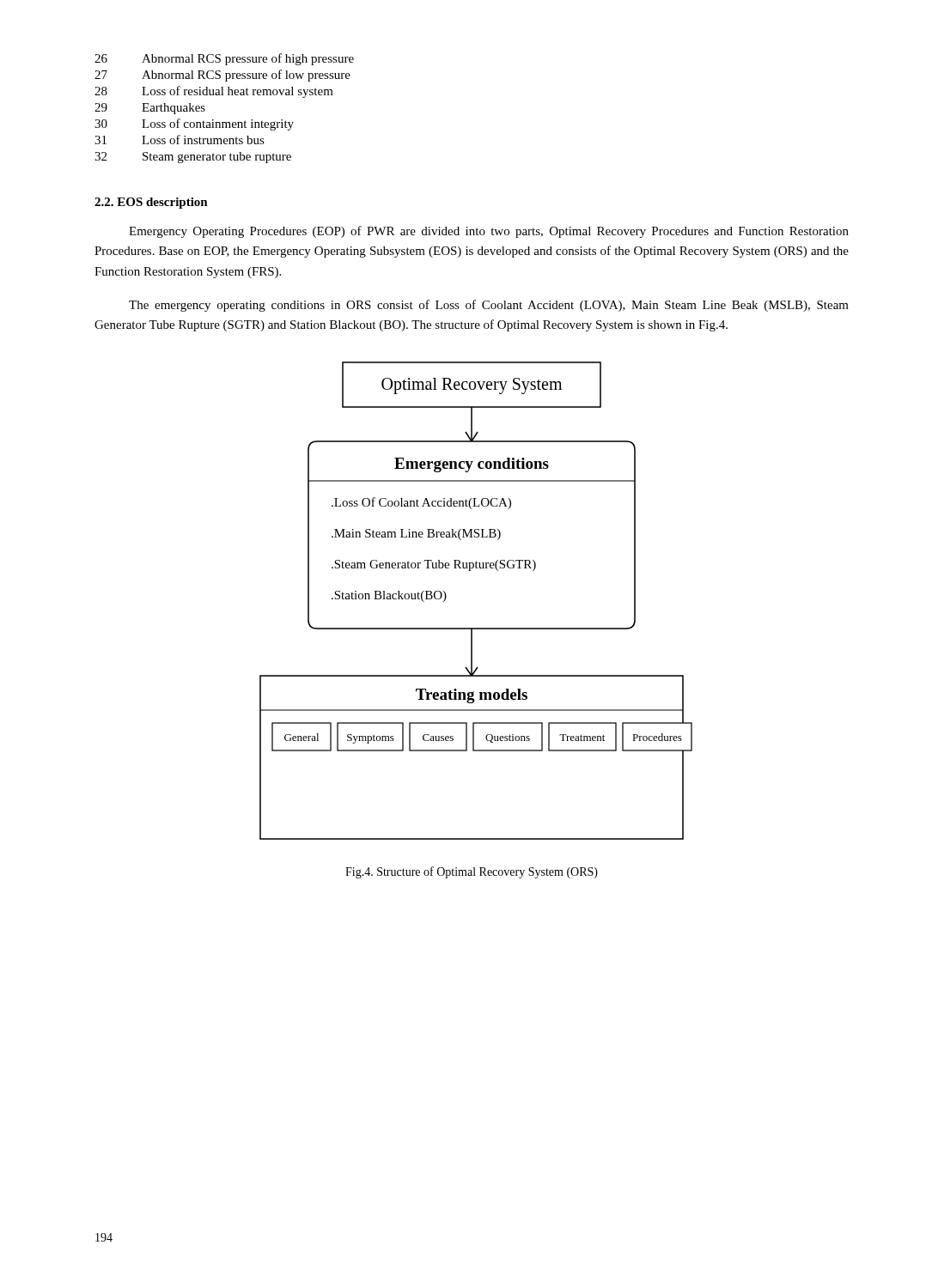Select the block starting "28 Loss of residual heat removal system"
The image size is (926, 1288).
point(214,91)
